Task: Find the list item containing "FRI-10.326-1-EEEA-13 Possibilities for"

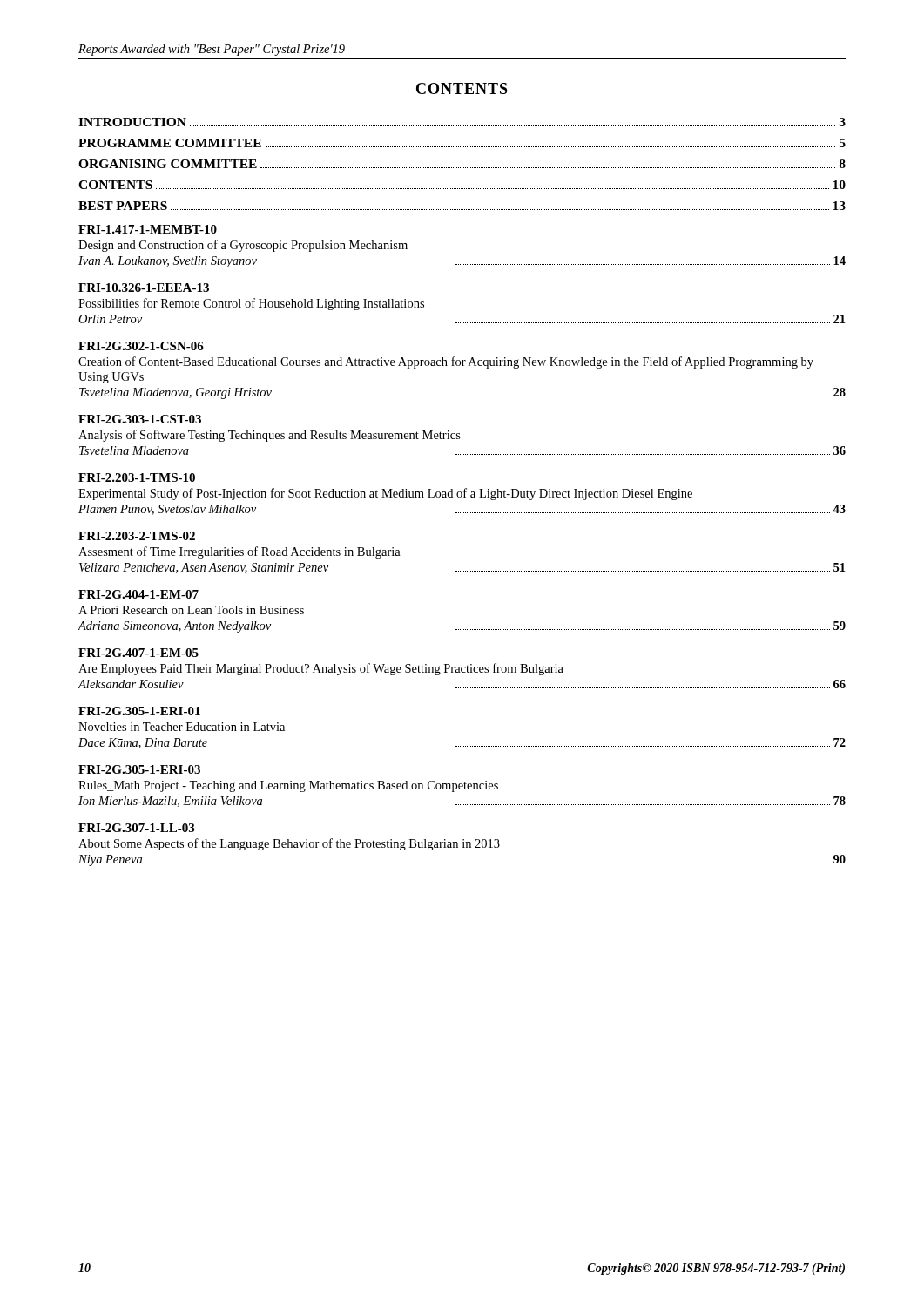Action: click(x=144, y=288)
